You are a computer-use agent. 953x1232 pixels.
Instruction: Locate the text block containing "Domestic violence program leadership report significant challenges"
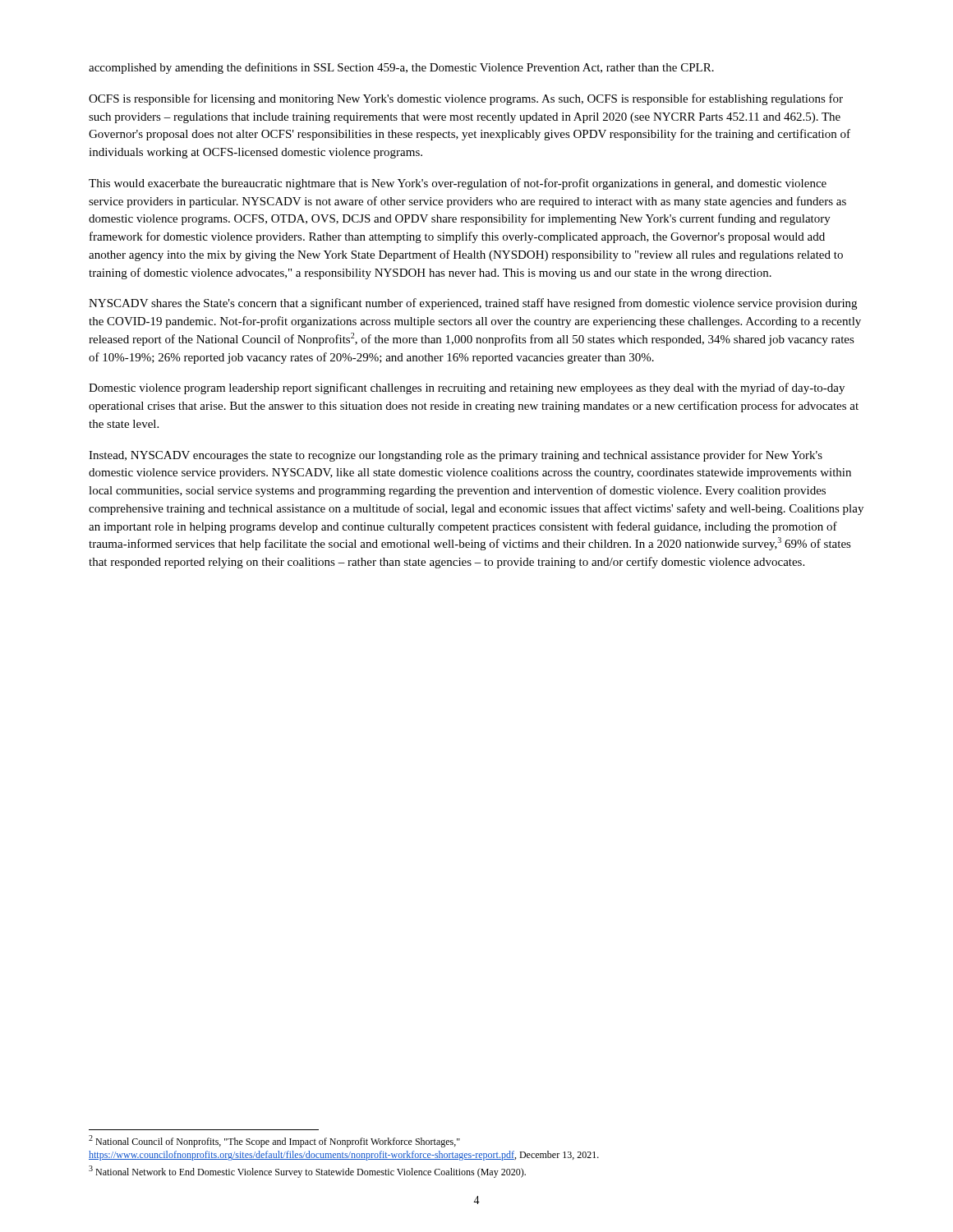point(476,406)
